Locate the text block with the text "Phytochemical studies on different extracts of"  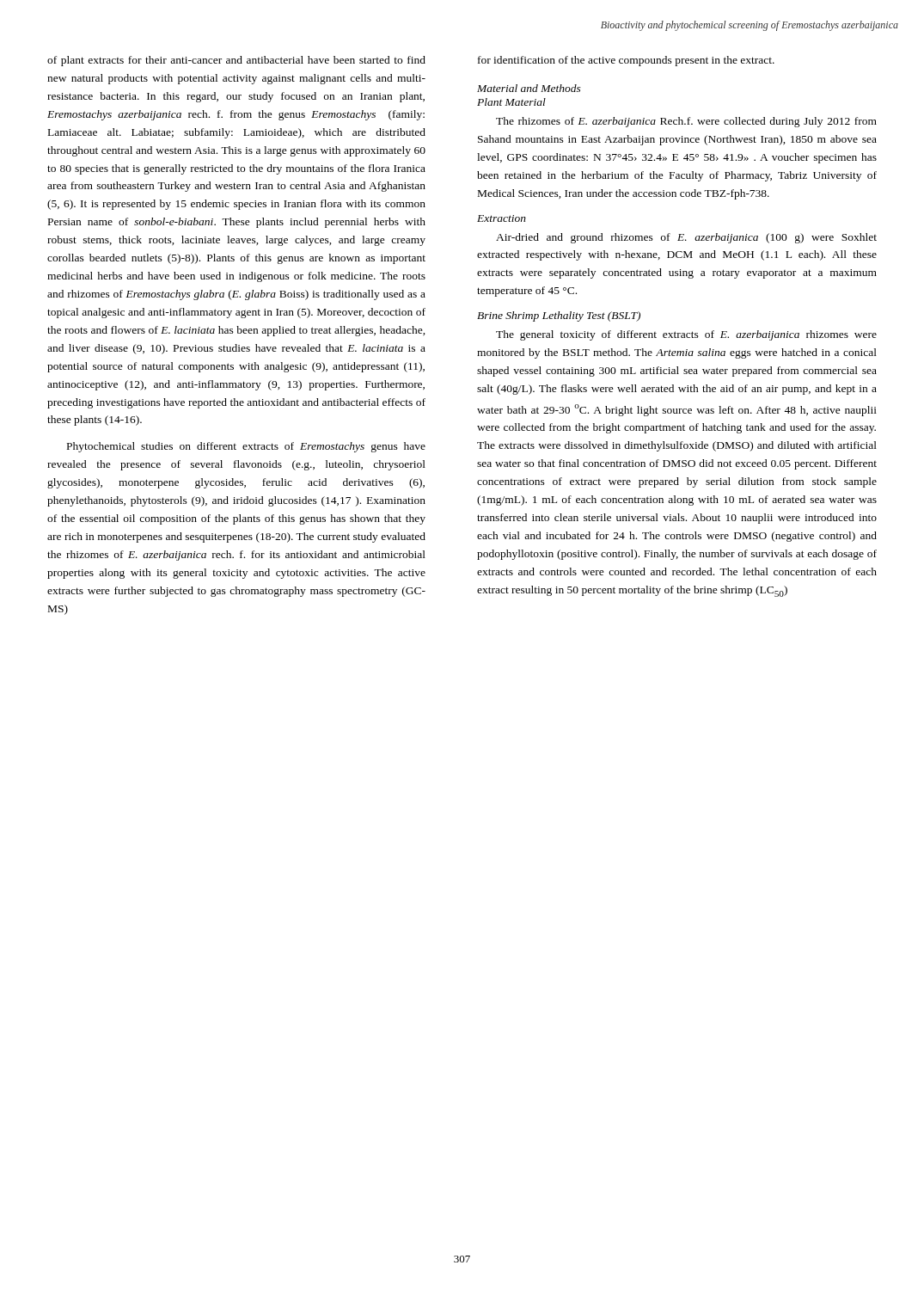pyautogui.click(x=236, y=527)
